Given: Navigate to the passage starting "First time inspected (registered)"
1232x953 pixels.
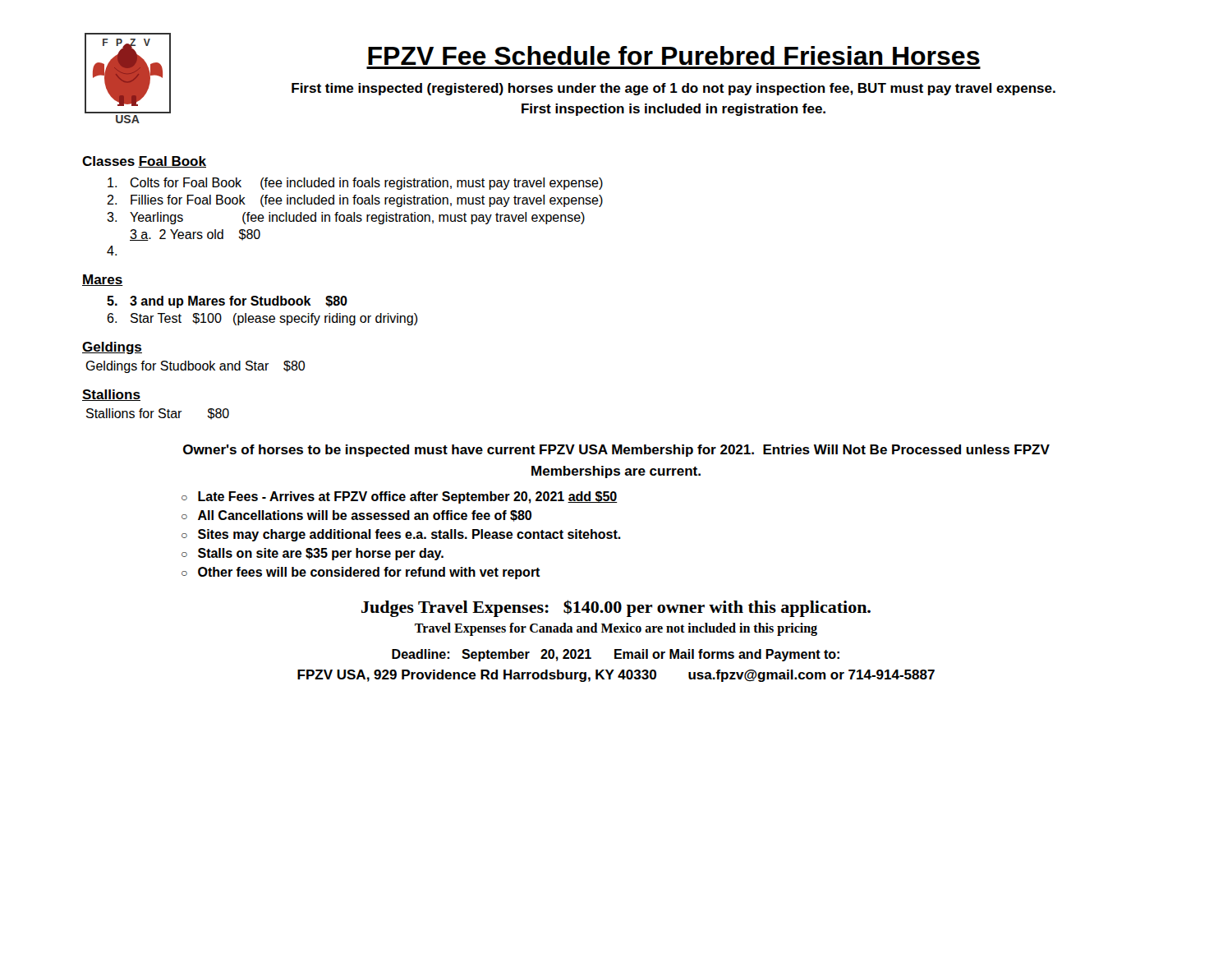Looking at the screenshot, I should [673, 99].
